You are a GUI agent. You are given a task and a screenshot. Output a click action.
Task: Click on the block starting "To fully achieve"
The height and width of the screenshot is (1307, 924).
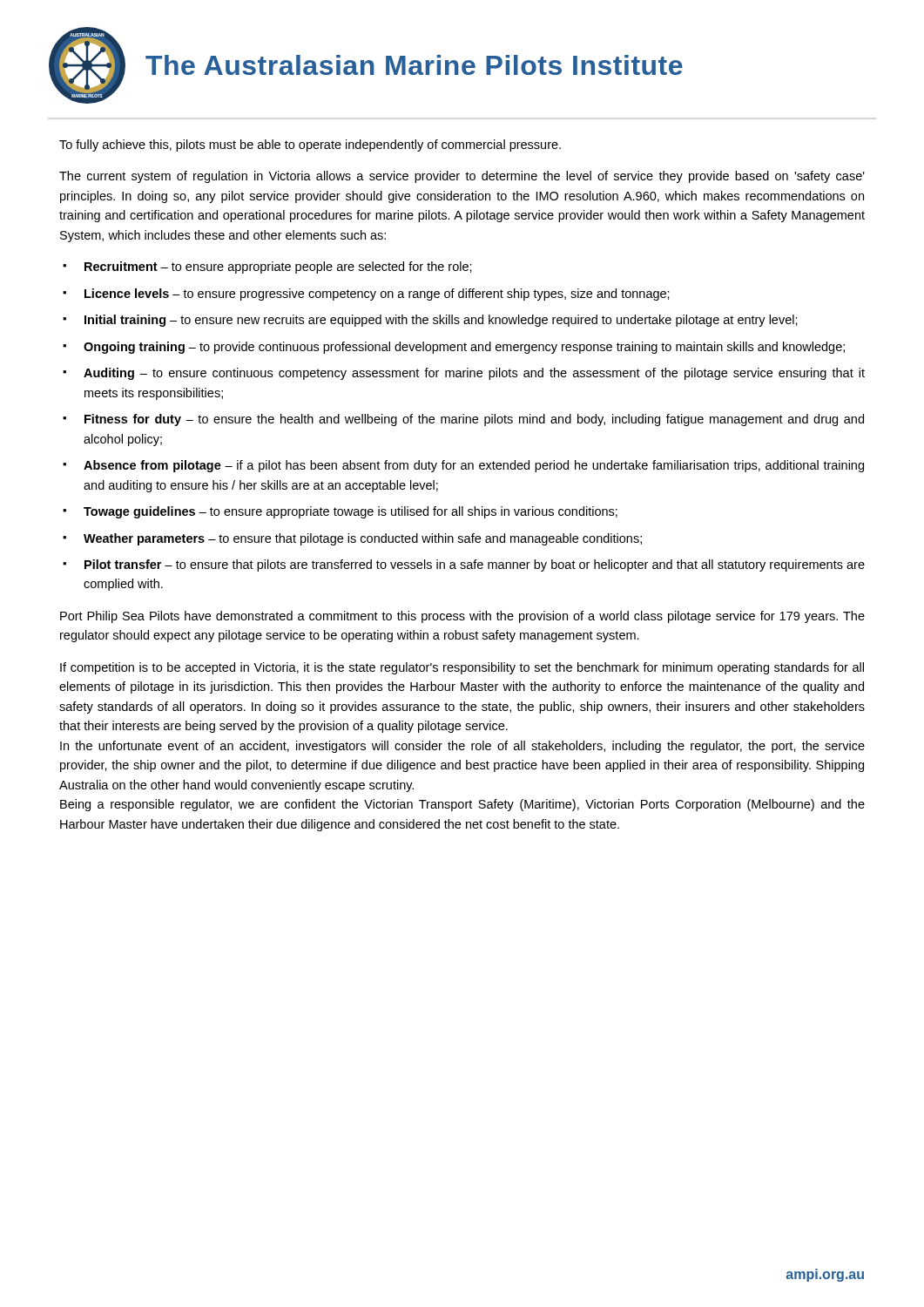click(x=311, y=145)
